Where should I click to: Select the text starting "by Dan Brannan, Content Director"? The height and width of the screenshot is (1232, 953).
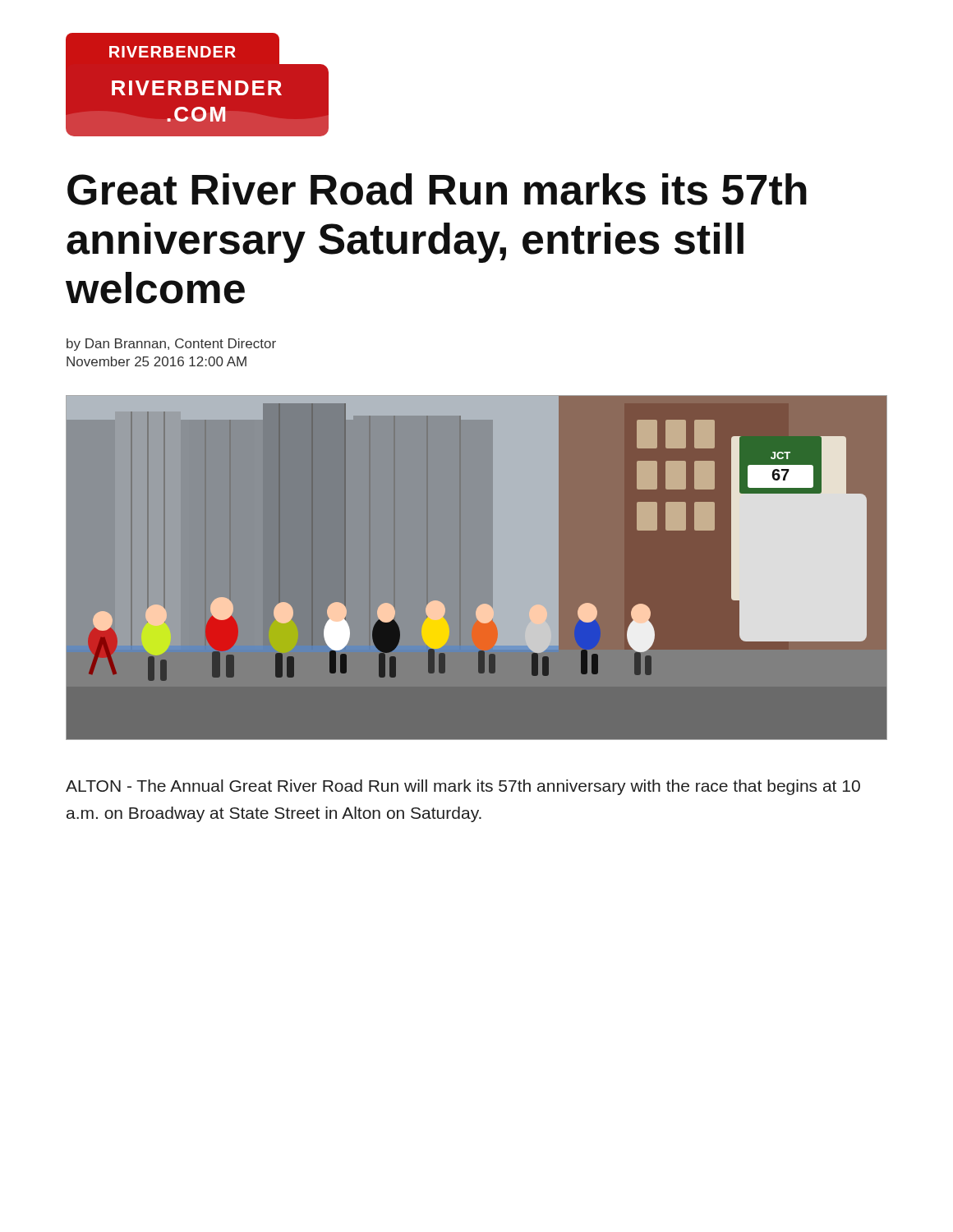(x=171, y=344)
